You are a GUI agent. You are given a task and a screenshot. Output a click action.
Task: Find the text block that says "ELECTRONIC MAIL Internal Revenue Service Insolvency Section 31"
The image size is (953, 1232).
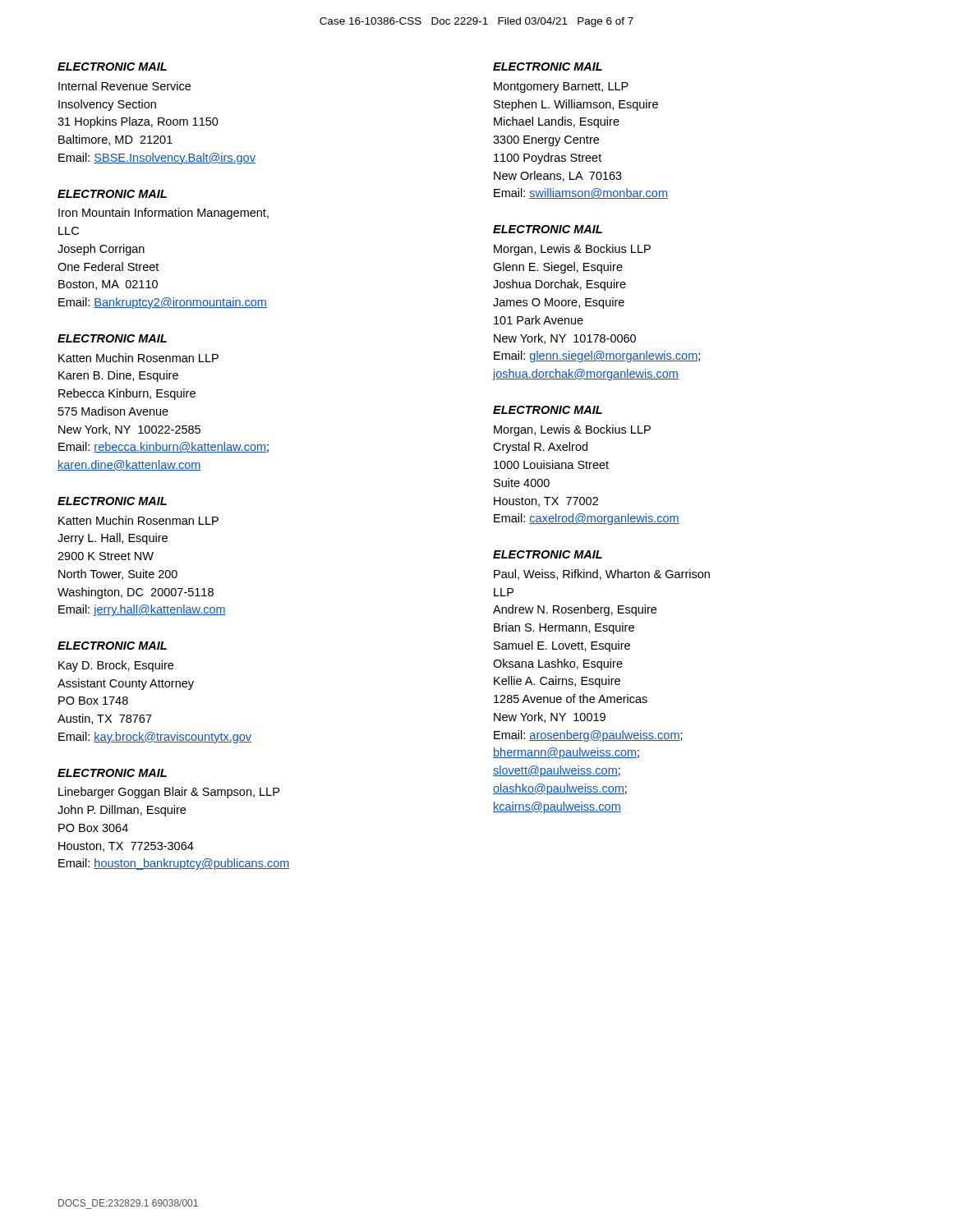(x=112, y=67)
